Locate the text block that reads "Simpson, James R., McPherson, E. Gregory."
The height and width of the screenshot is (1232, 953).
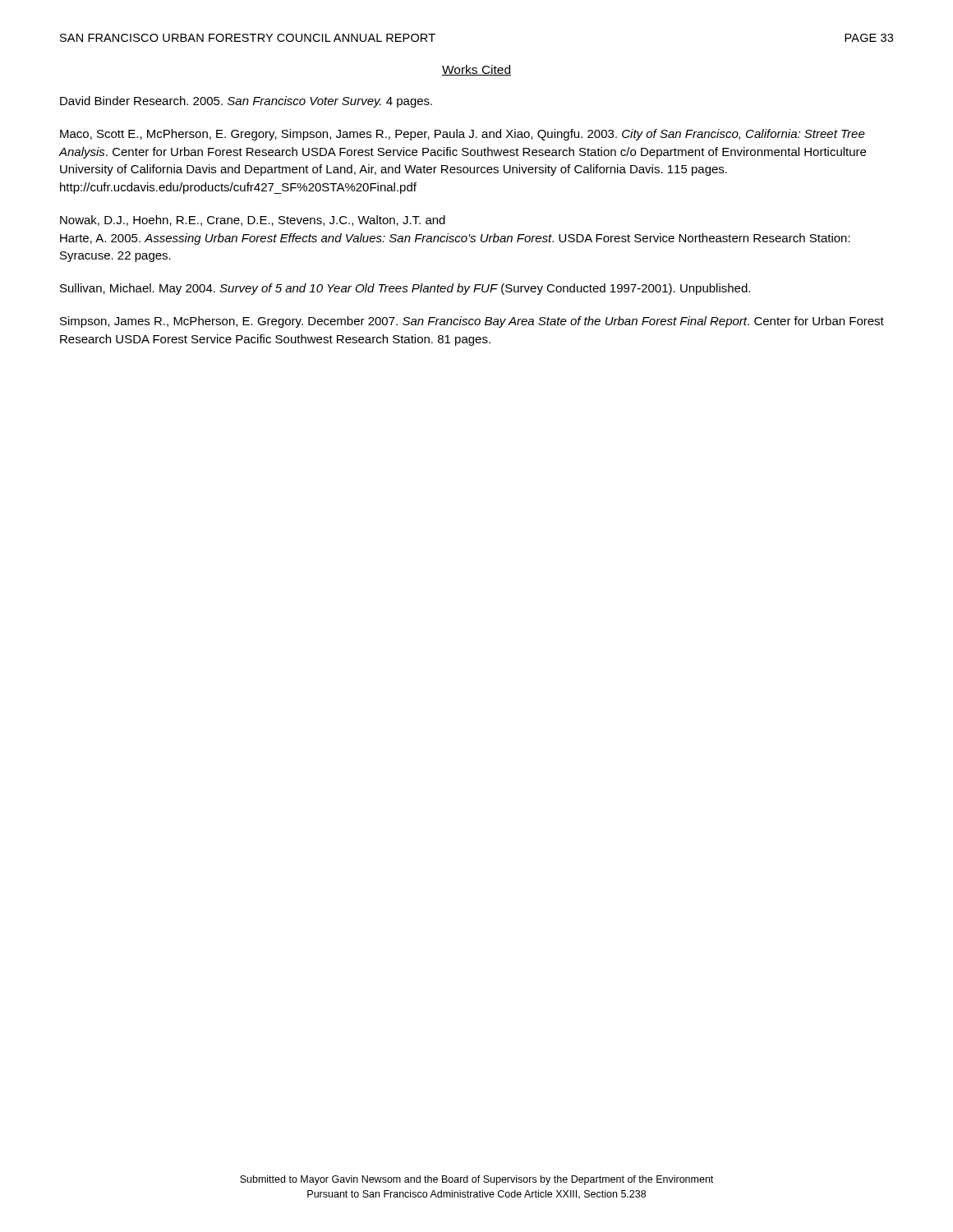tap(471, 329)
